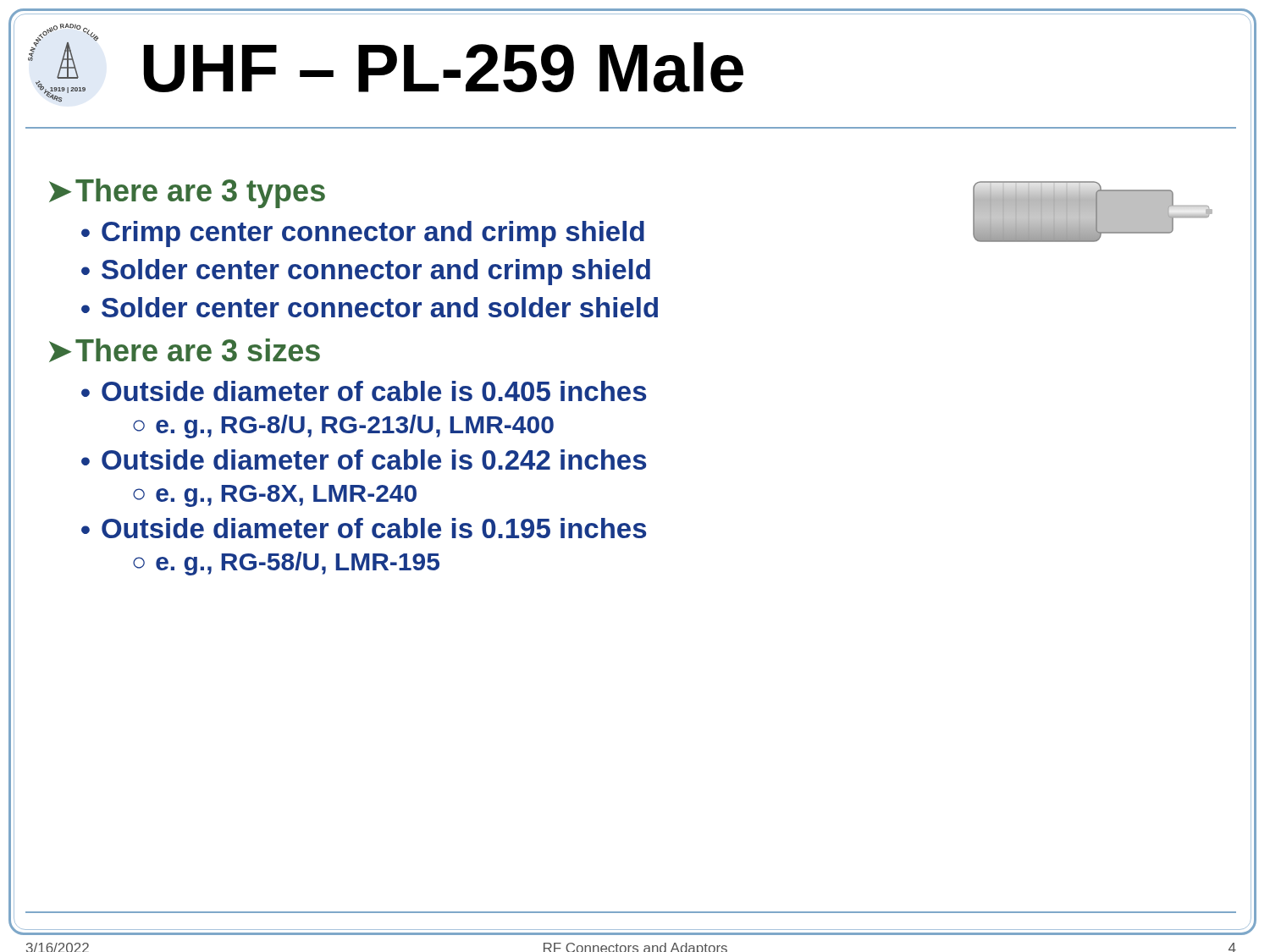Select the region starting "• Outside diameter of cable is 0.195"
Image resolution: width=1270 pixels, height=952 pixels.
(364, 529)
